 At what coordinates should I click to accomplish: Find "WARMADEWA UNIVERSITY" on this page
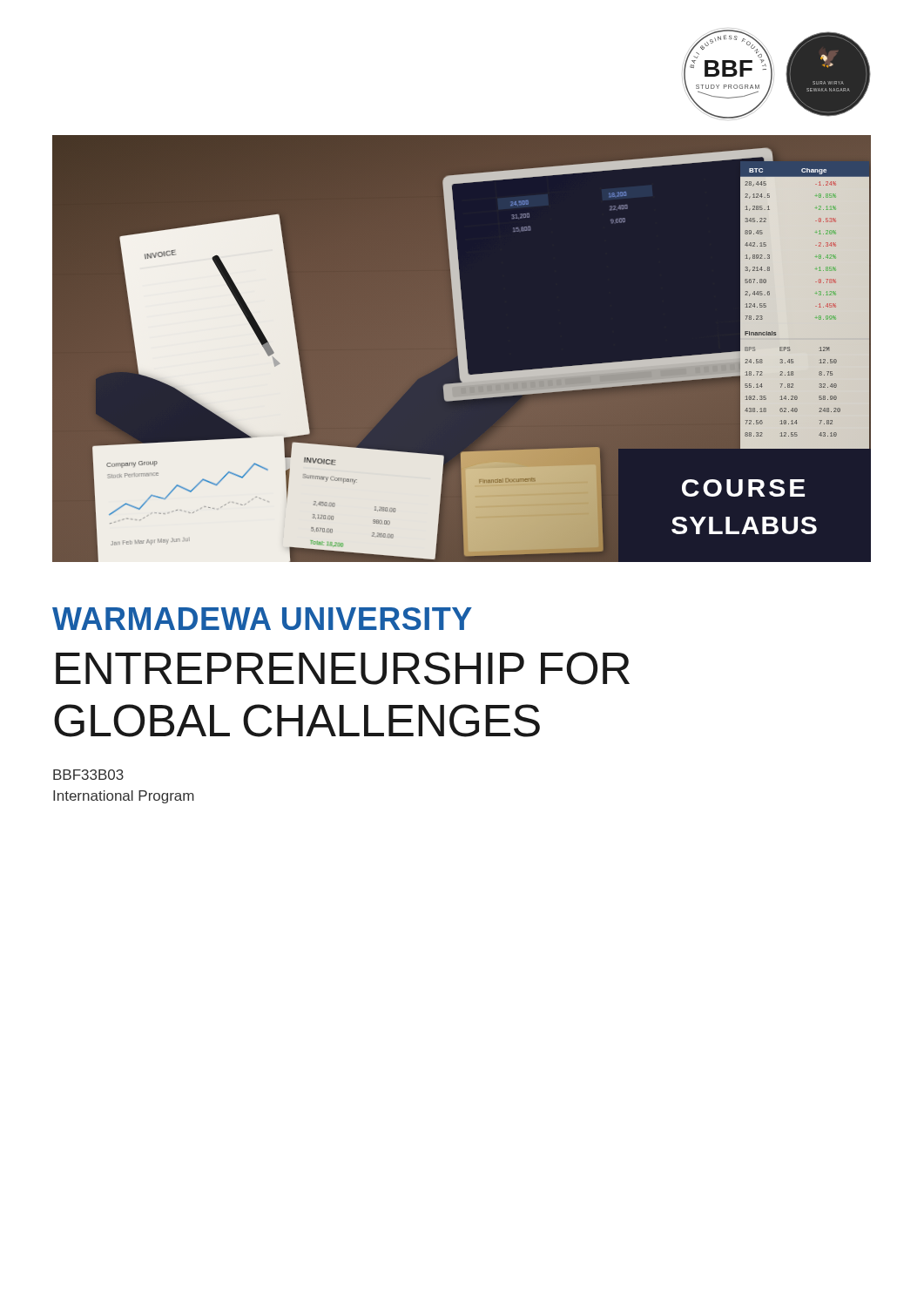pos(262,619)
